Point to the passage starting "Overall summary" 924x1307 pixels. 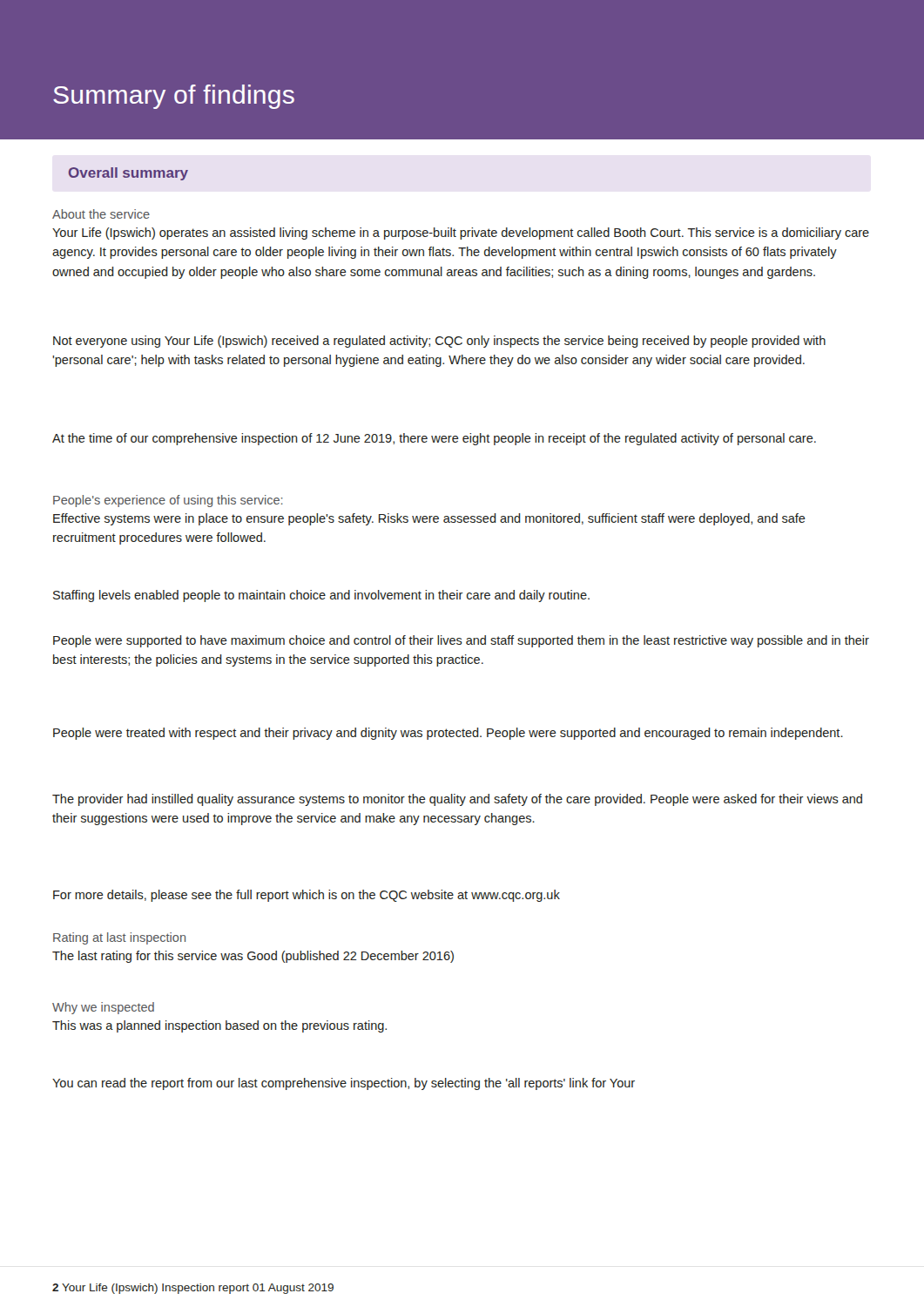tap(120, 173)
